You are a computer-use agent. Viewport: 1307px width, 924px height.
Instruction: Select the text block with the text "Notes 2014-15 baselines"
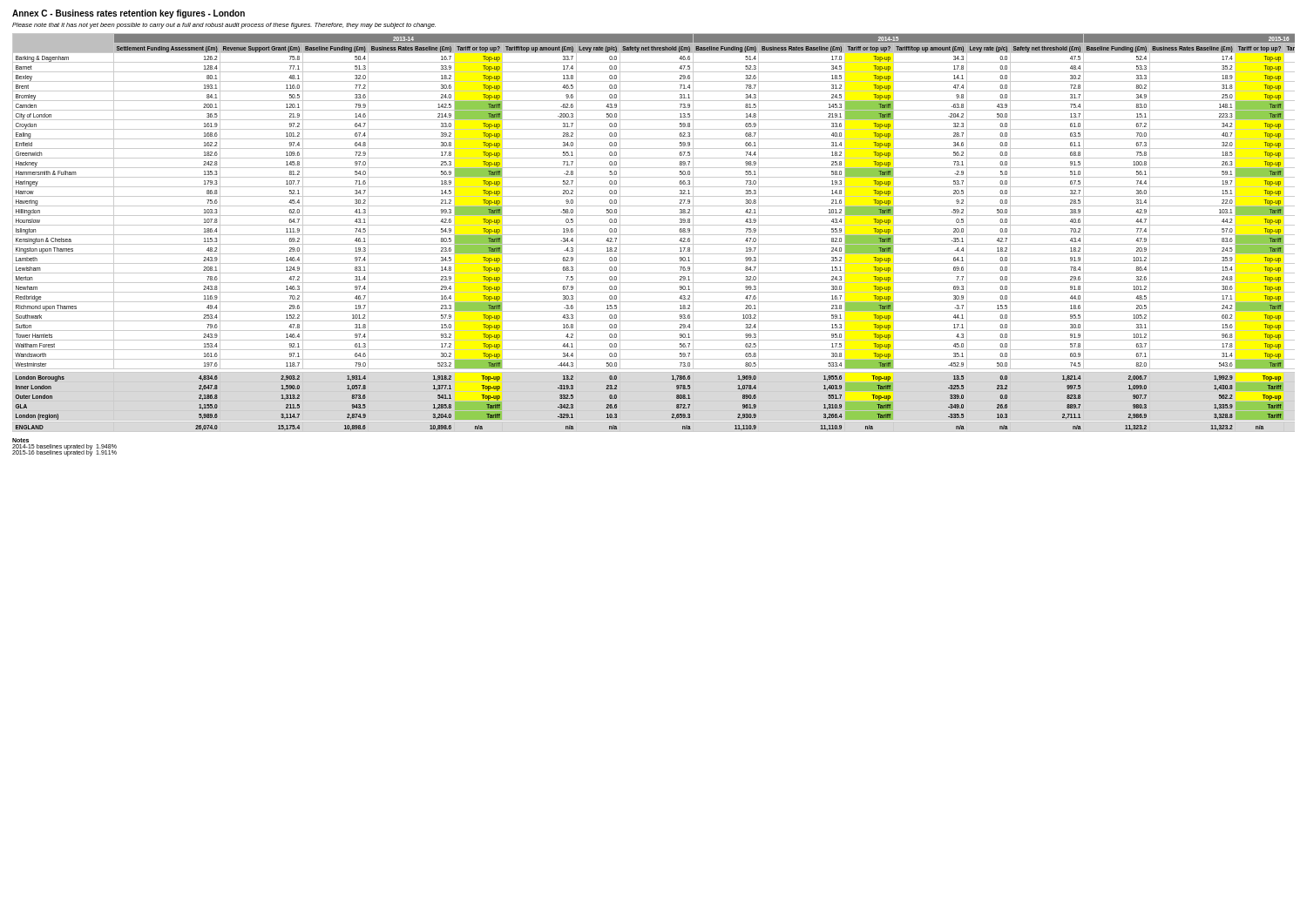click(64, 446)
